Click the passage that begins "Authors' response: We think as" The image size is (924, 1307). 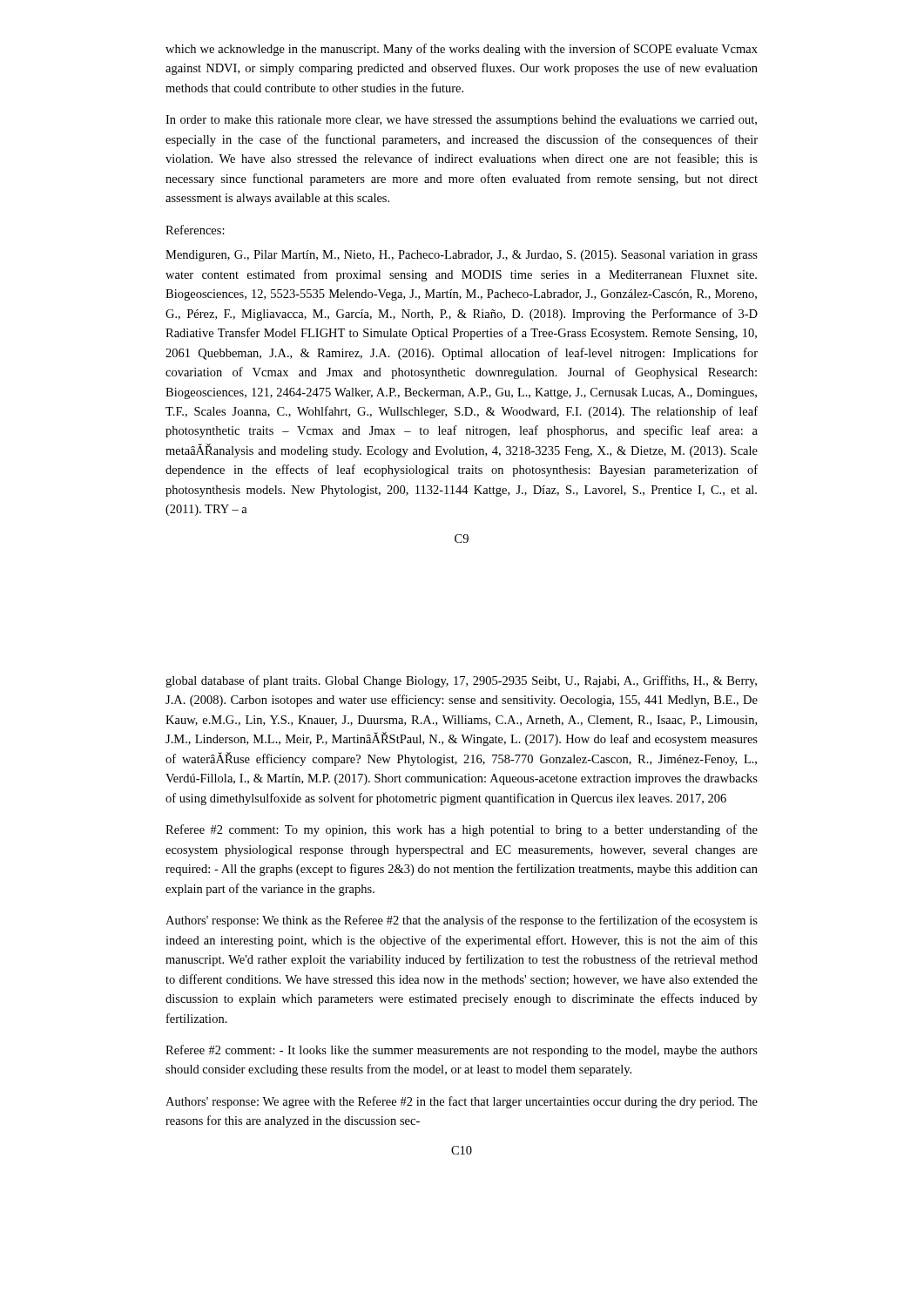[x=462, y=969]
